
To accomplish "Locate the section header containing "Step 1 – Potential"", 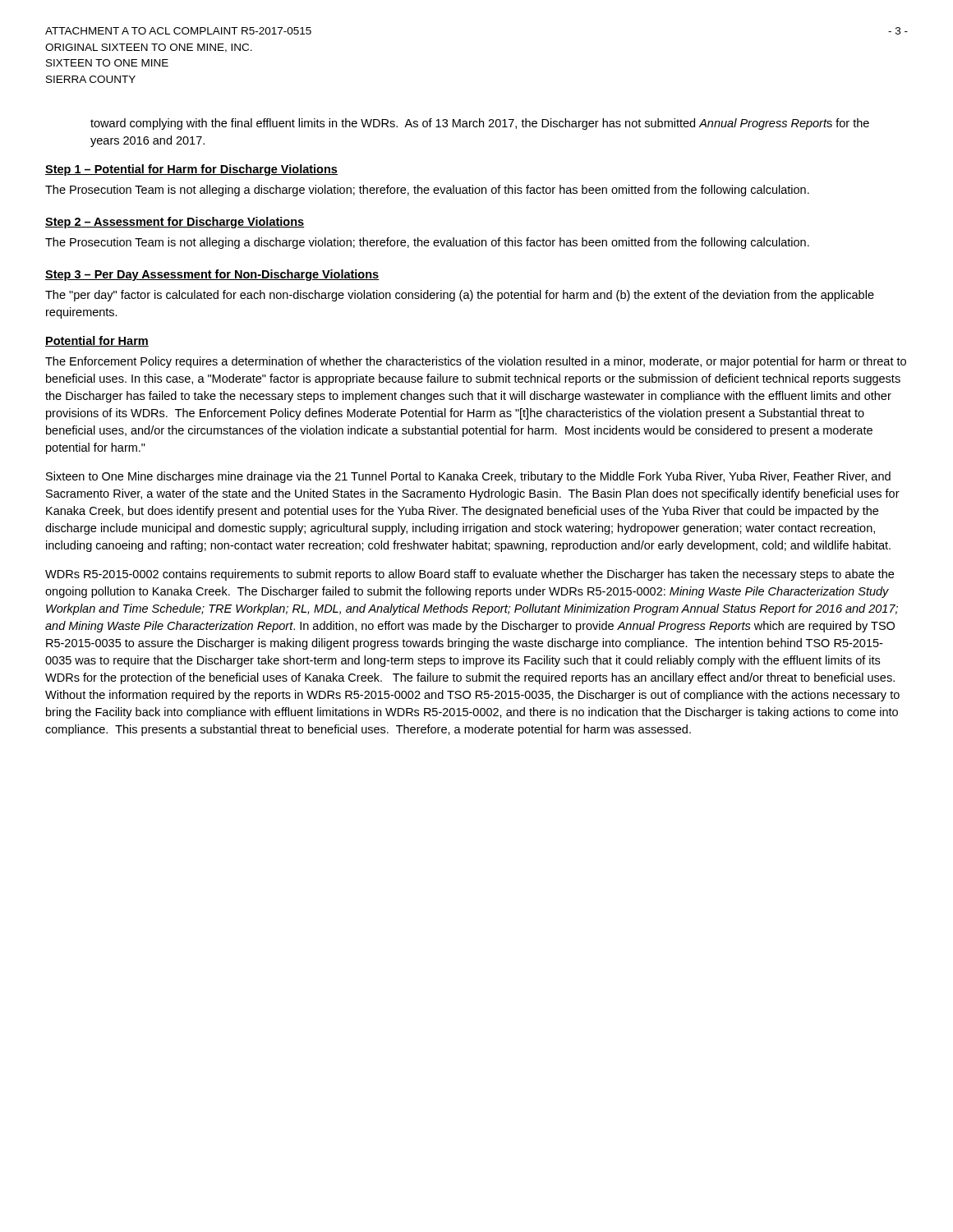I will coord(191,169).
